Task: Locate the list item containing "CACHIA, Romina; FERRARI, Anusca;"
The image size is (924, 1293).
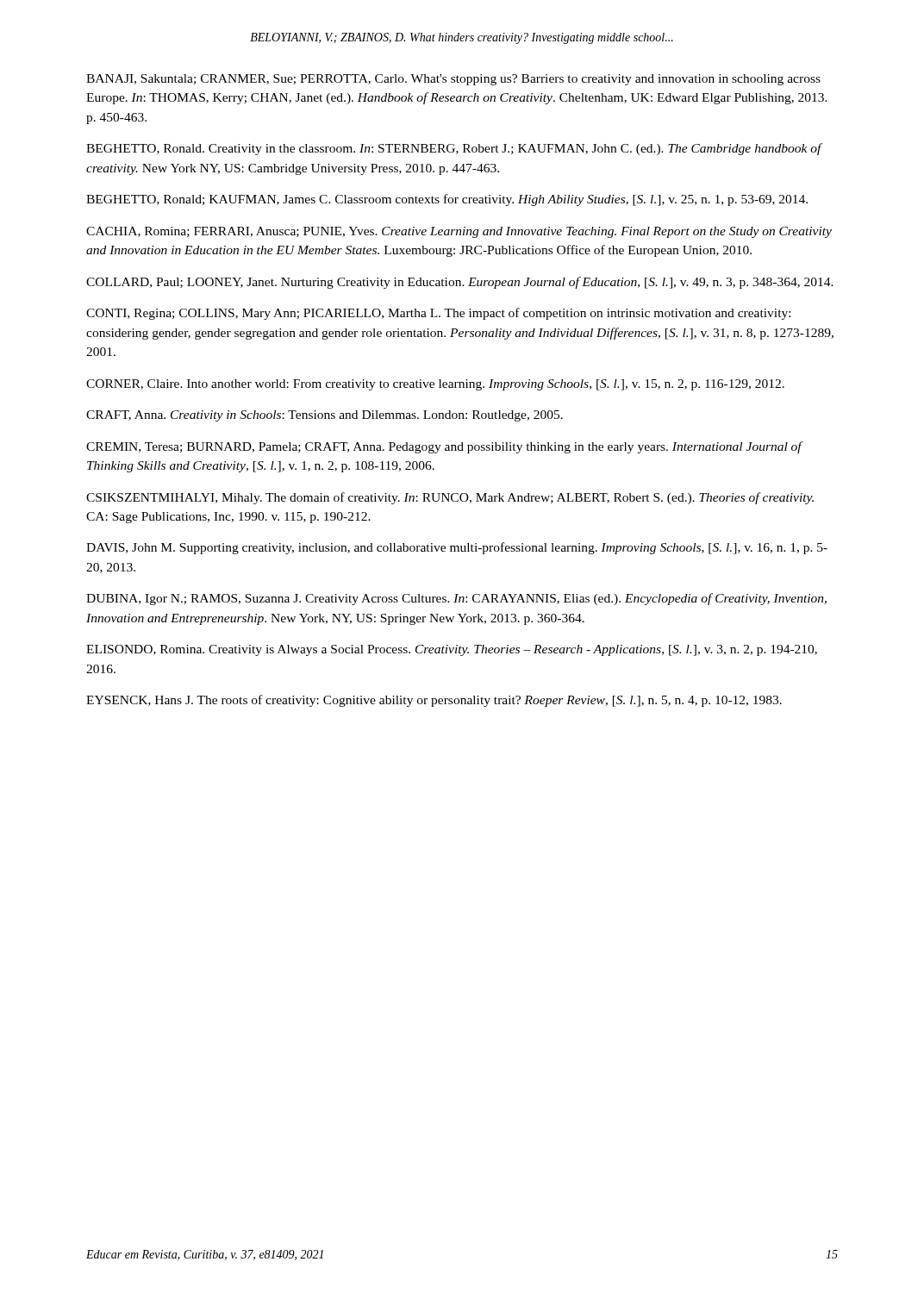Action: 459,240
